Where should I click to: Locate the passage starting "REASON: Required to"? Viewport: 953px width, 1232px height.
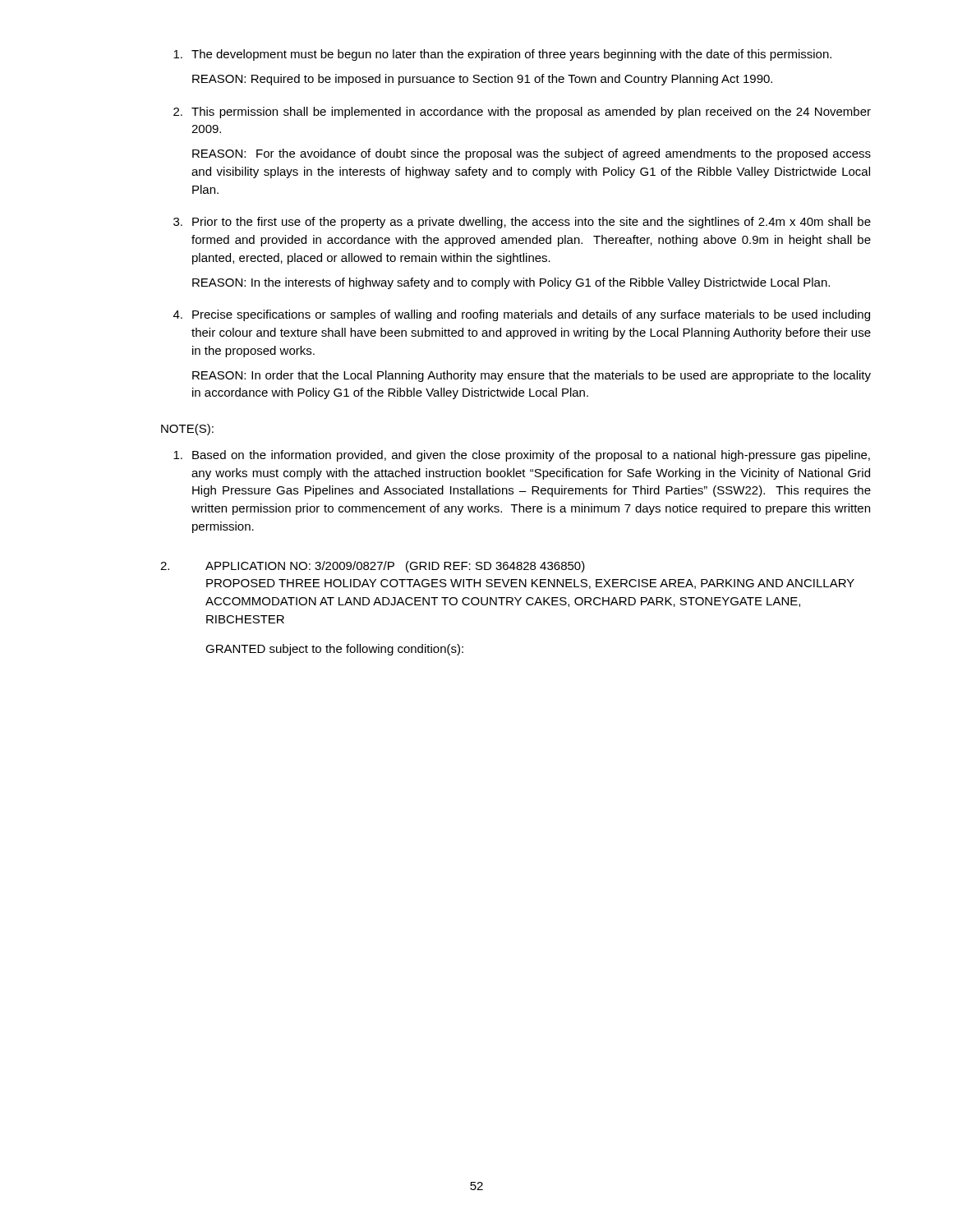click(482, 78)
